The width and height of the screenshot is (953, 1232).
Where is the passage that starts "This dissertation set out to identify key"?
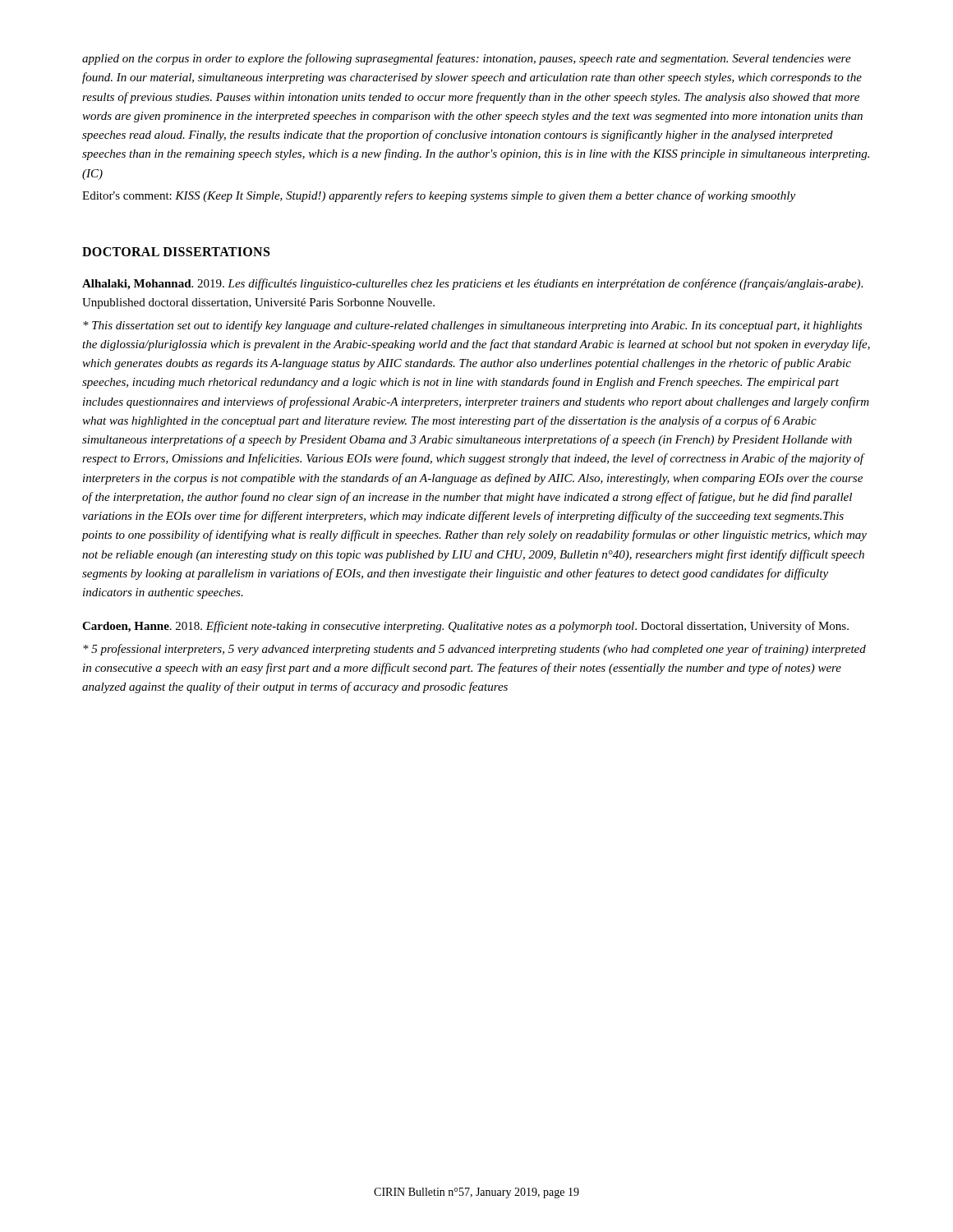[476, 458]
